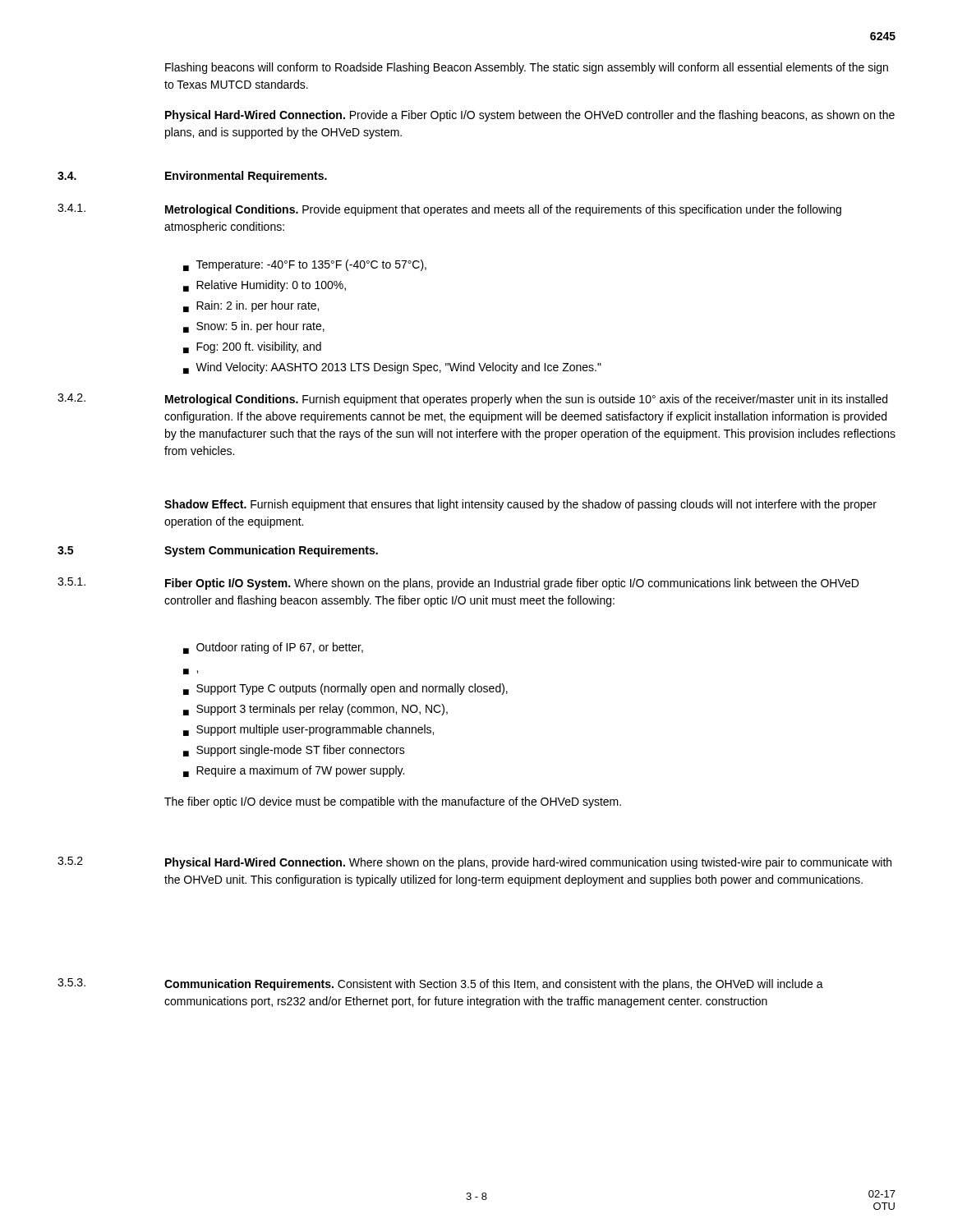Image resolution: width=953 pixels, height=1232 pixels.
Task: Where is the passage that starts "■ Rain: 2 in."?
Action: click(x=251, y=308)
